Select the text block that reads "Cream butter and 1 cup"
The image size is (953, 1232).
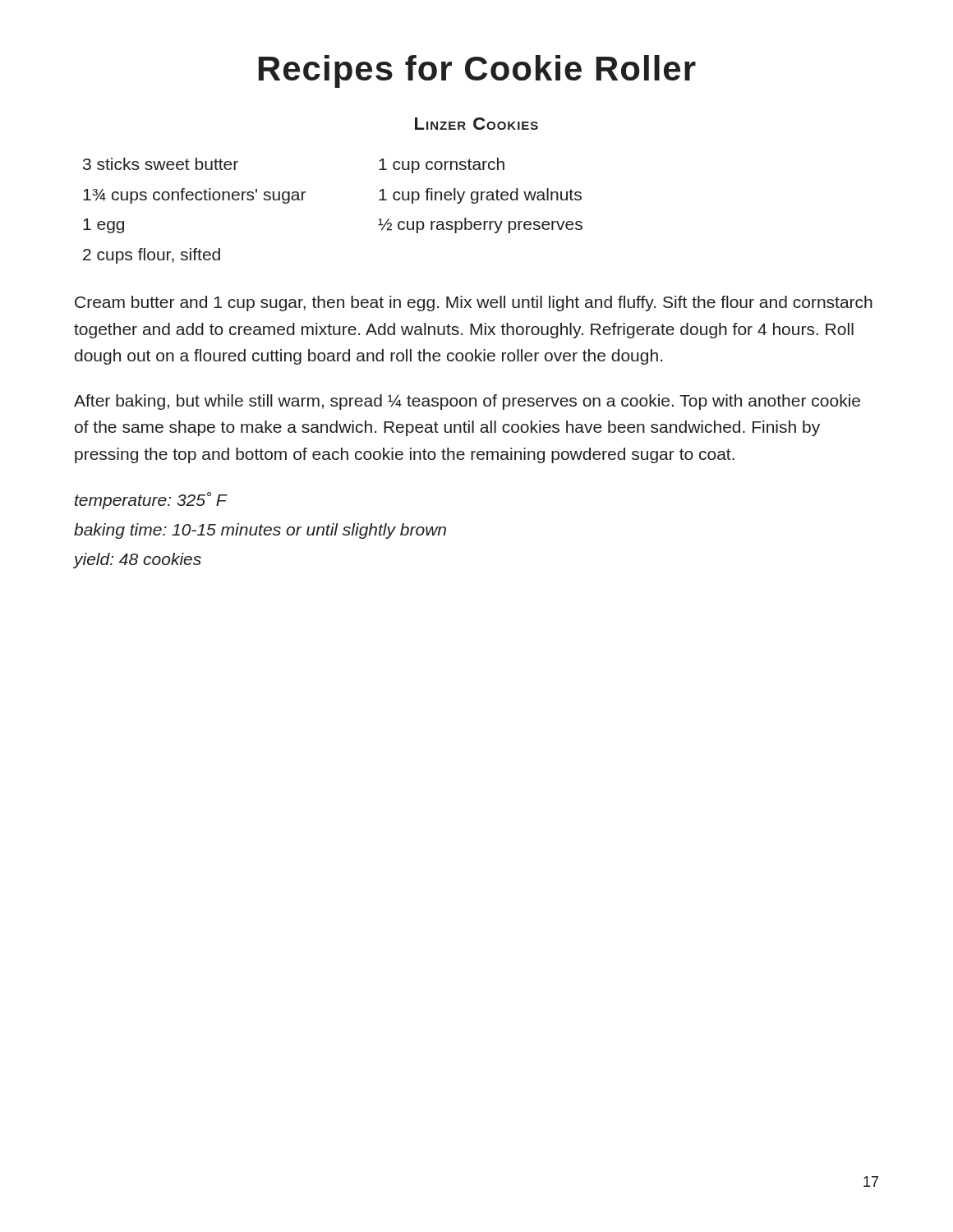click(474, 329)
